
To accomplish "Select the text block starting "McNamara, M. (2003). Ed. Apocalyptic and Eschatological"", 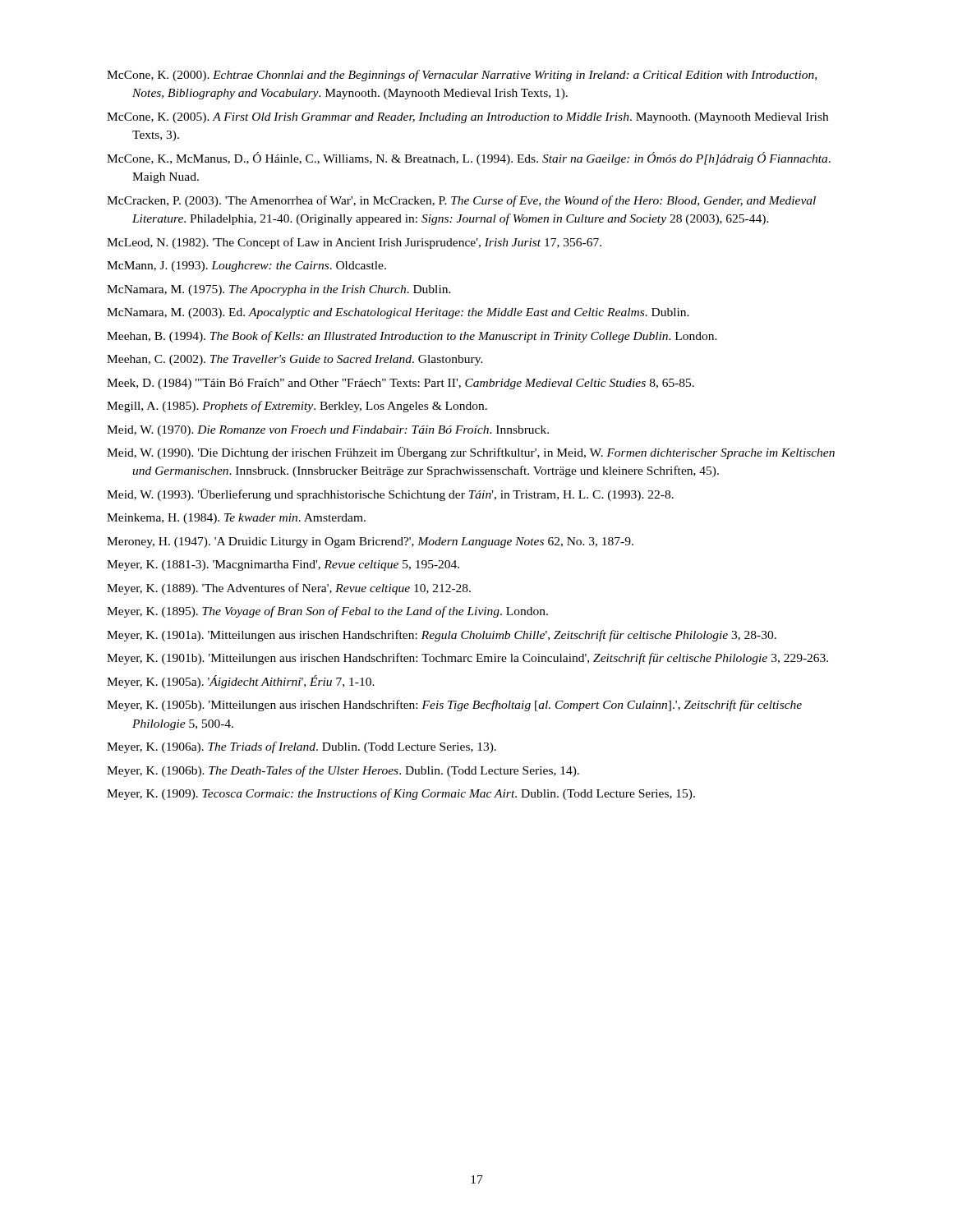I will click(x=398, y=312).
